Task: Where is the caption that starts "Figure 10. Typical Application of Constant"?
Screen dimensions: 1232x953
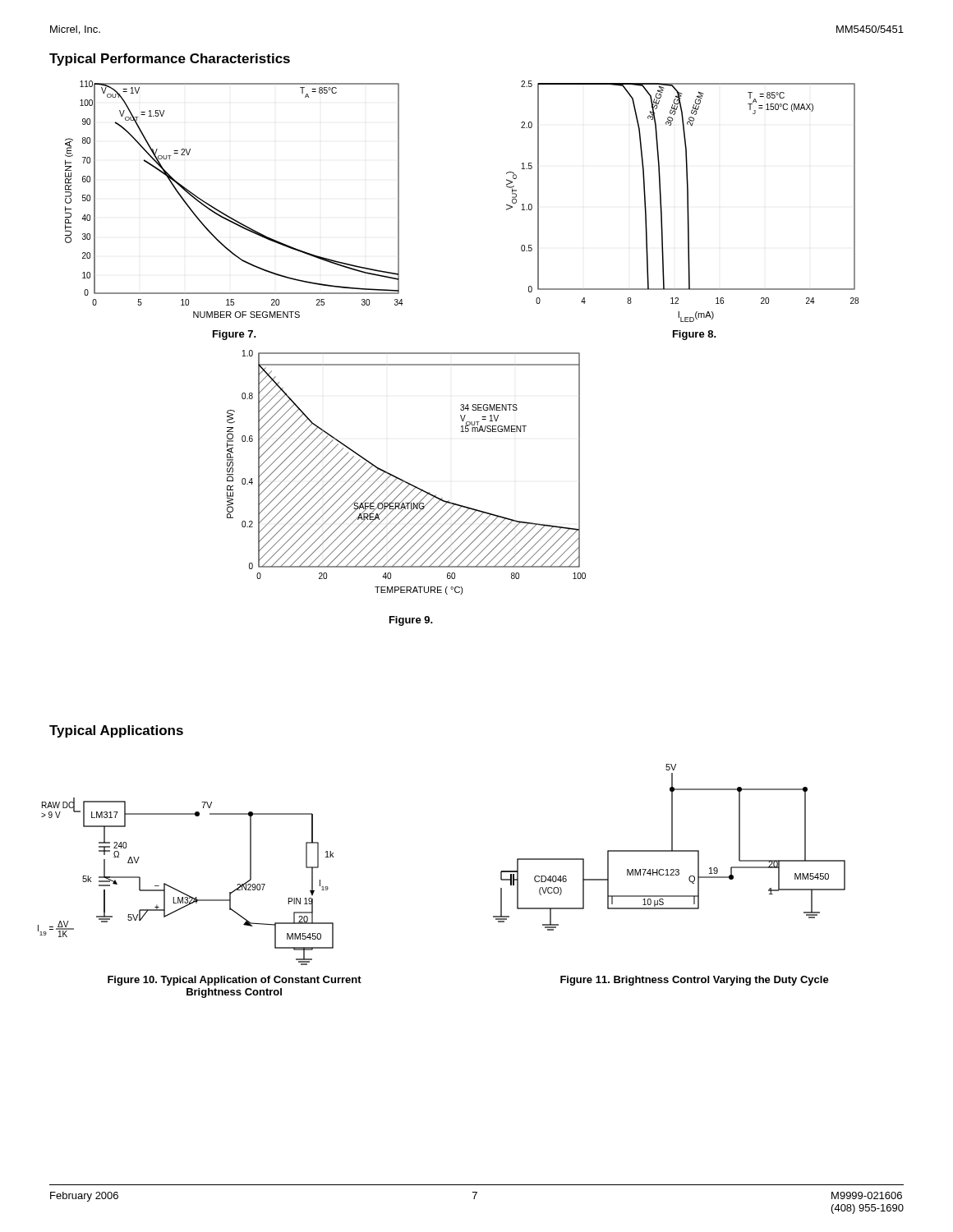Action: click(x=234, y=986)
